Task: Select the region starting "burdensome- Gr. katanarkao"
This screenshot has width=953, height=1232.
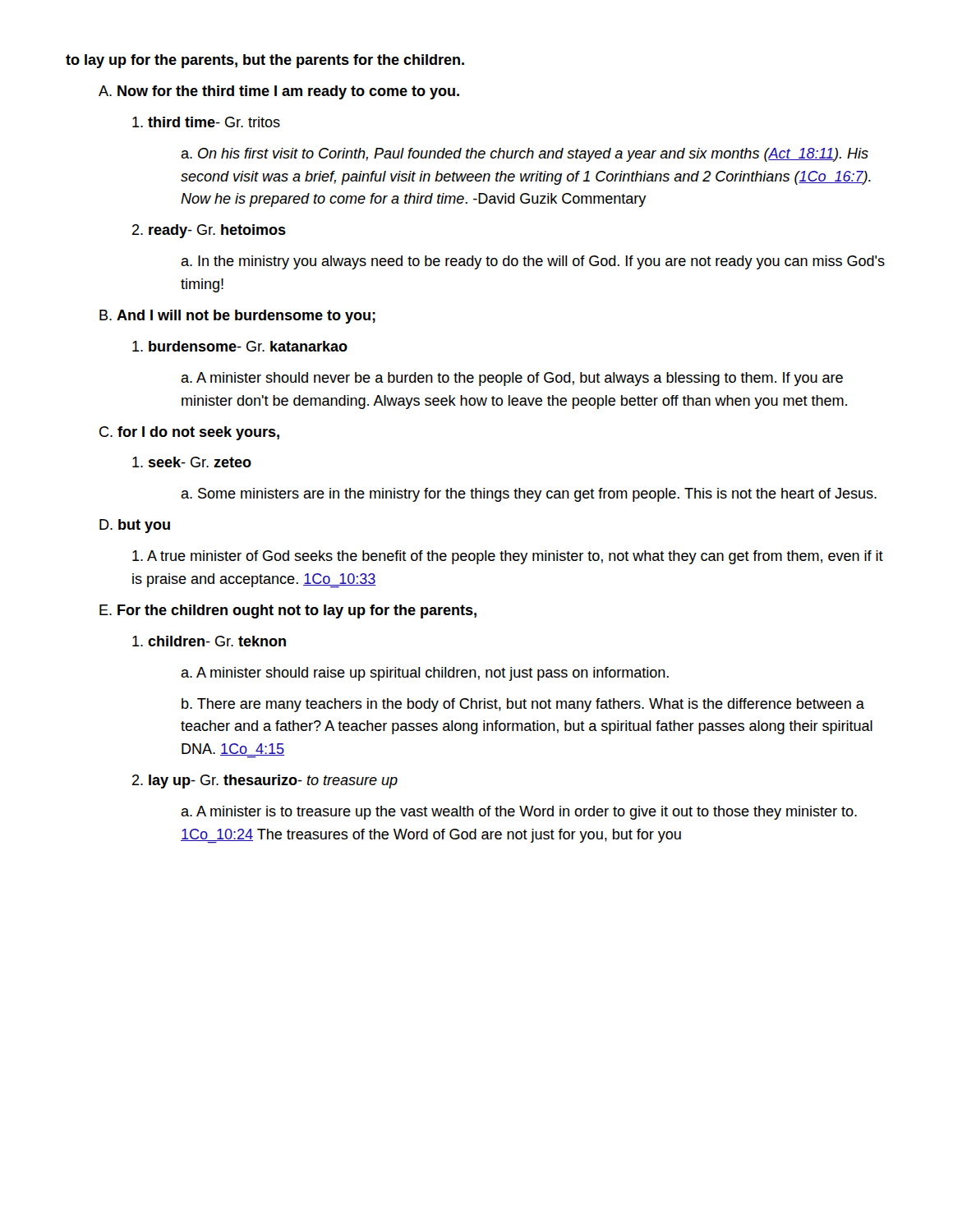Action: tap(239, 346)
